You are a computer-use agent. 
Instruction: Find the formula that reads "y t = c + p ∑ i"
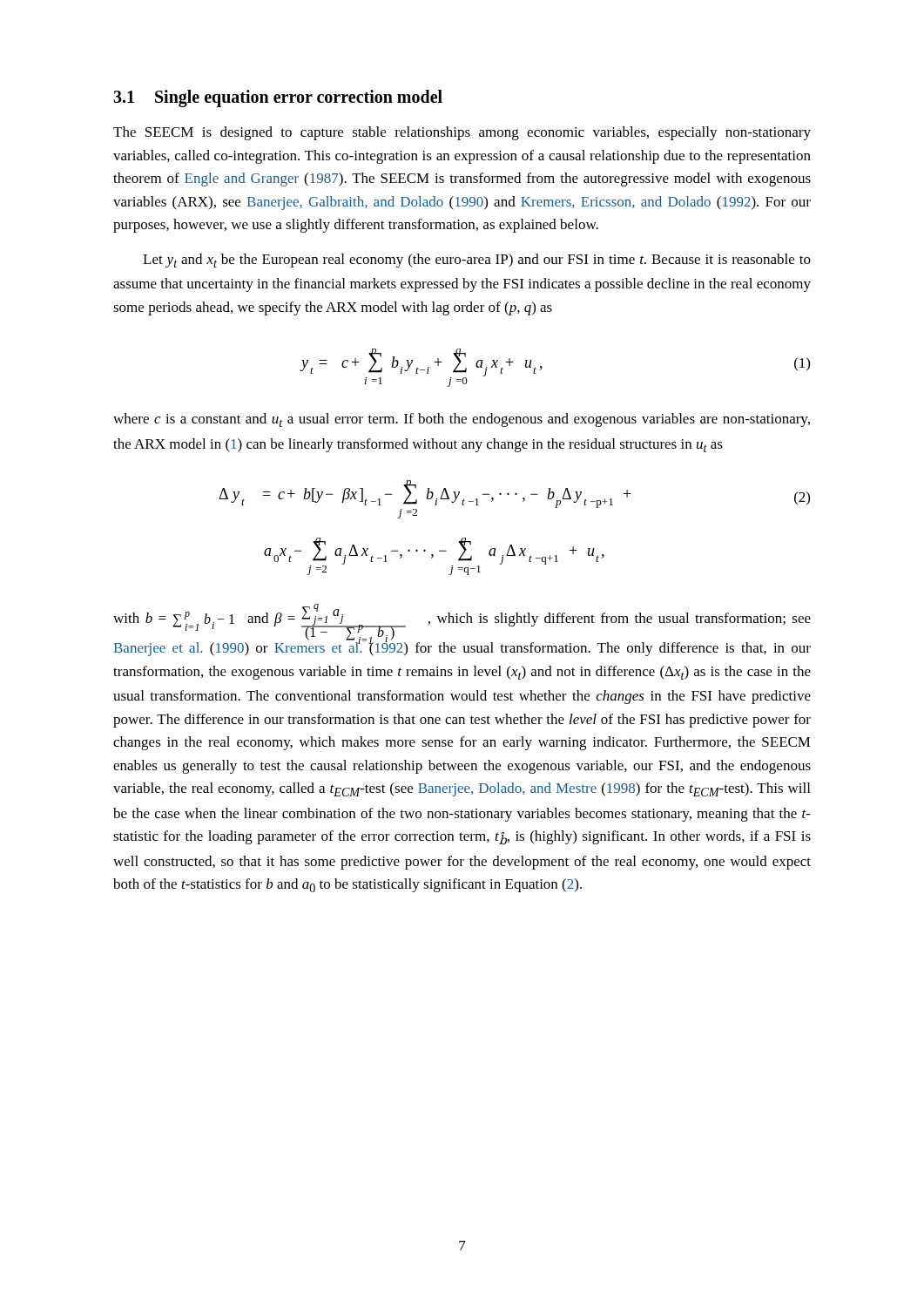click(556, 363)
